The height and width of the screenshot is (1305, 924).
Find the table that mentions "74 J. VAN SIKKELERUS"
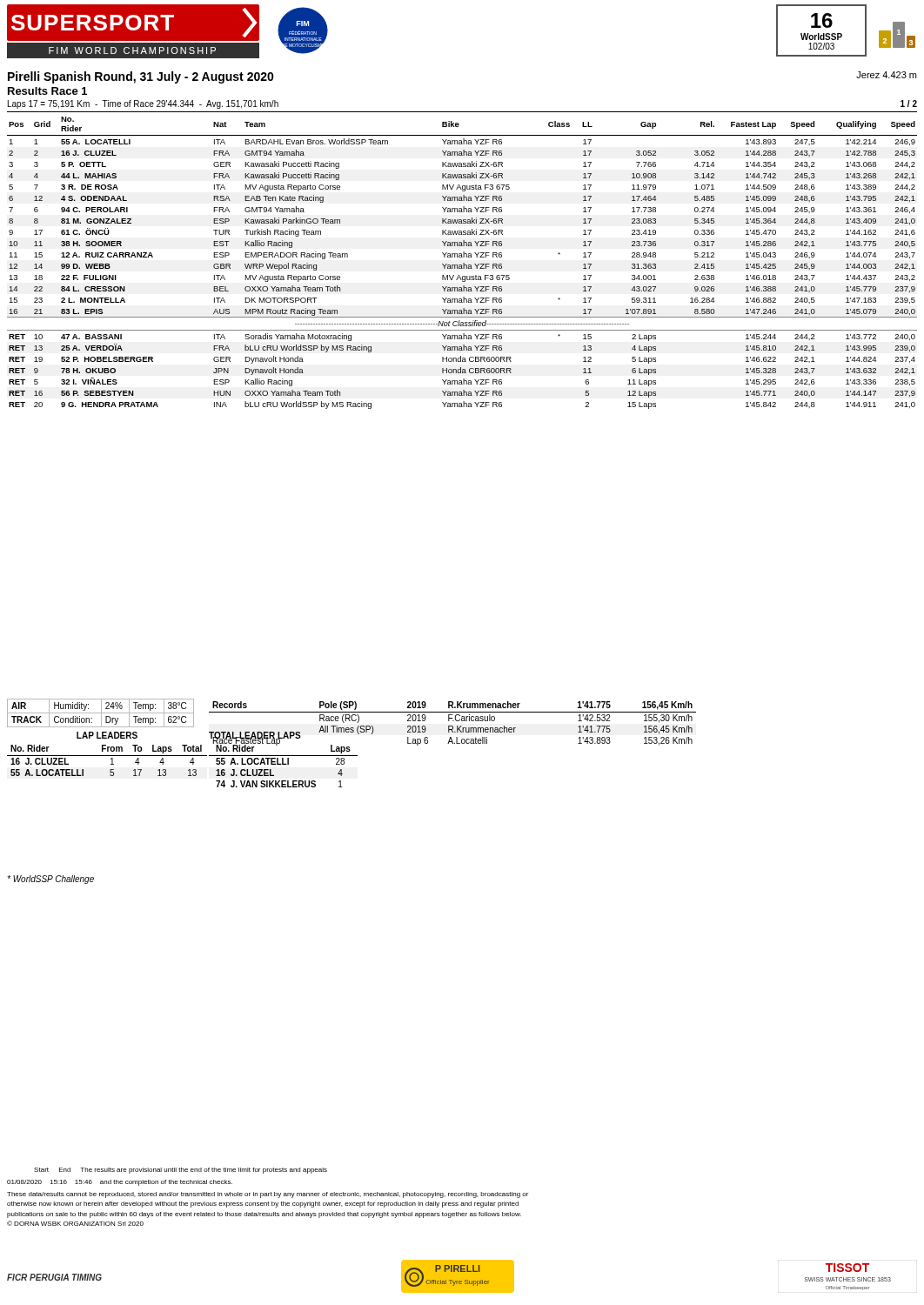pyautogui.click(x=348, y=760)
